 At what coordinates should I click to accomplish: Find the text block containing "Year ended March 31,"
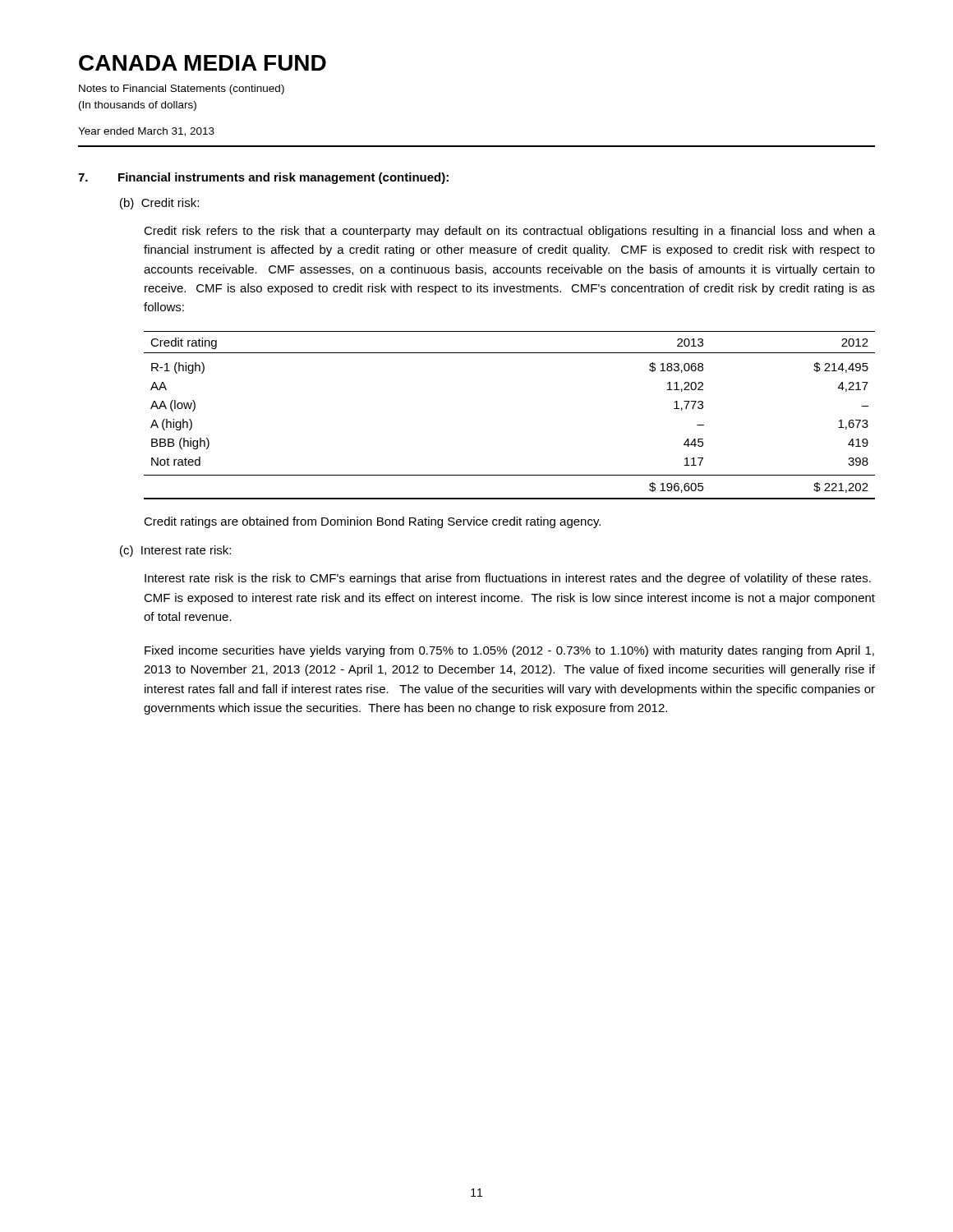146,131
